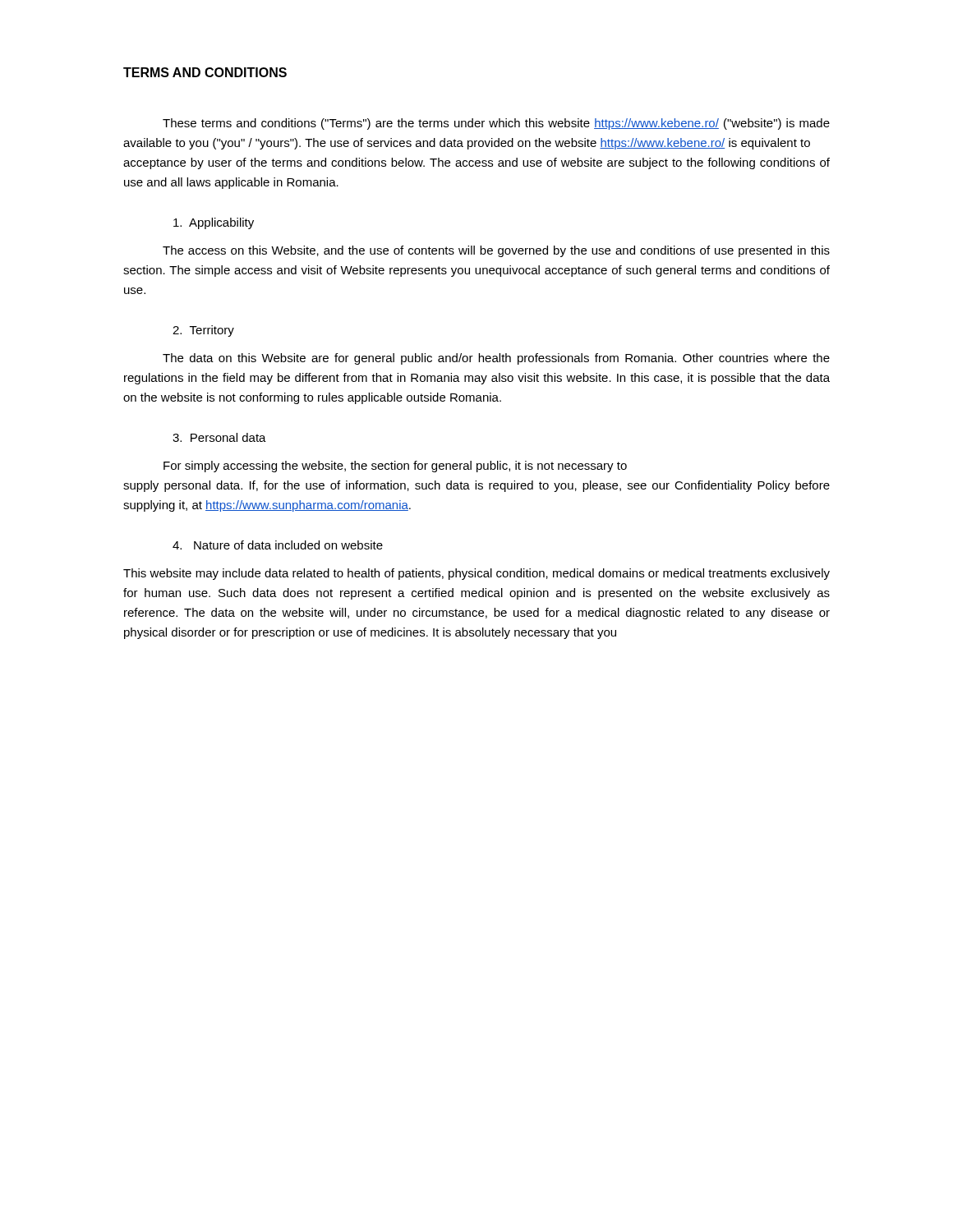Where does it say "TERMS AND CONDITIONS"?
The image size is (953, 1232).
pyautogui.click(x=205, y=73)
